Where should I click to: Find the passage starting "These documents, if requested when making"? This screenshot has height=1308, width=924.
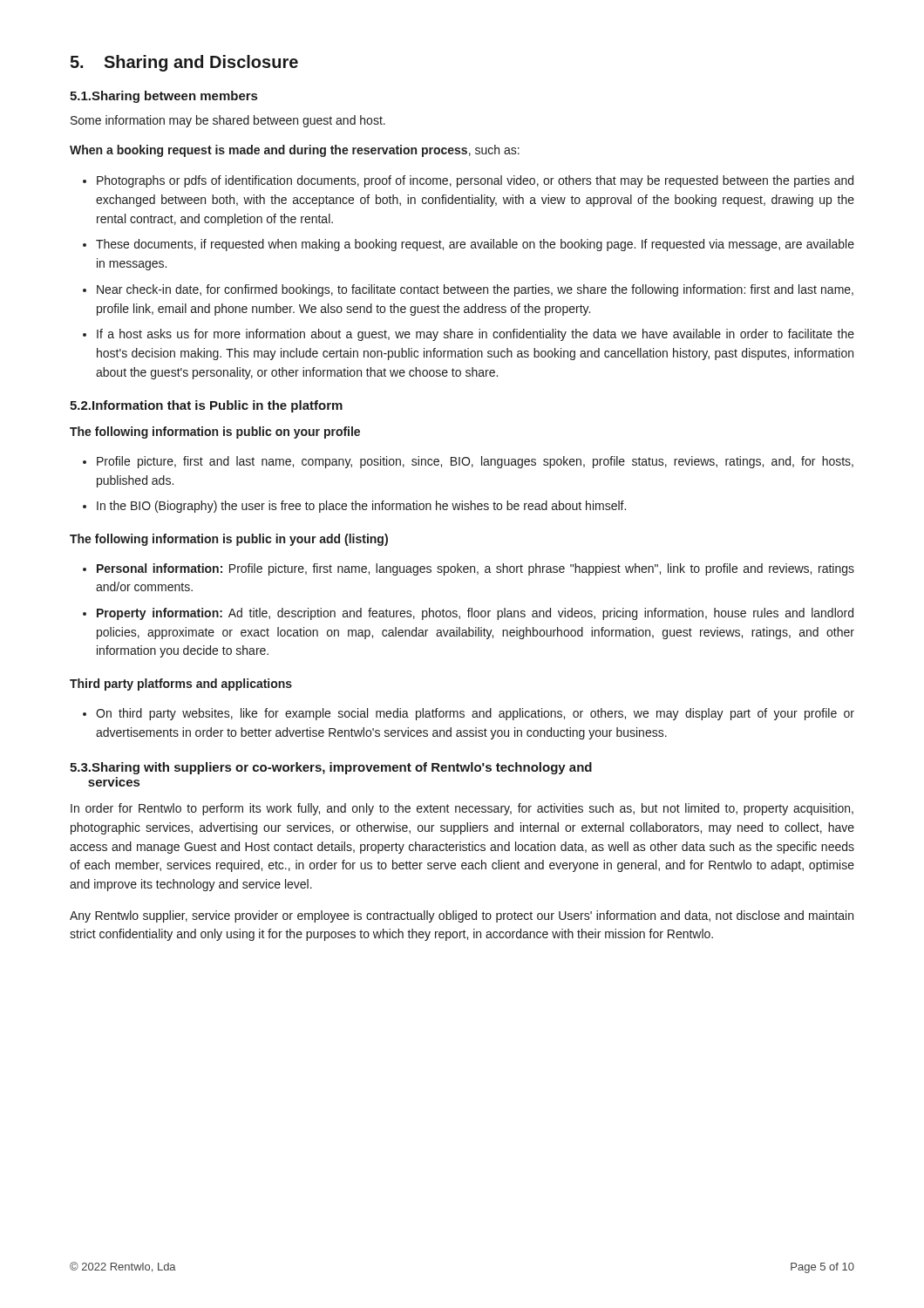(x=475, y=254)
